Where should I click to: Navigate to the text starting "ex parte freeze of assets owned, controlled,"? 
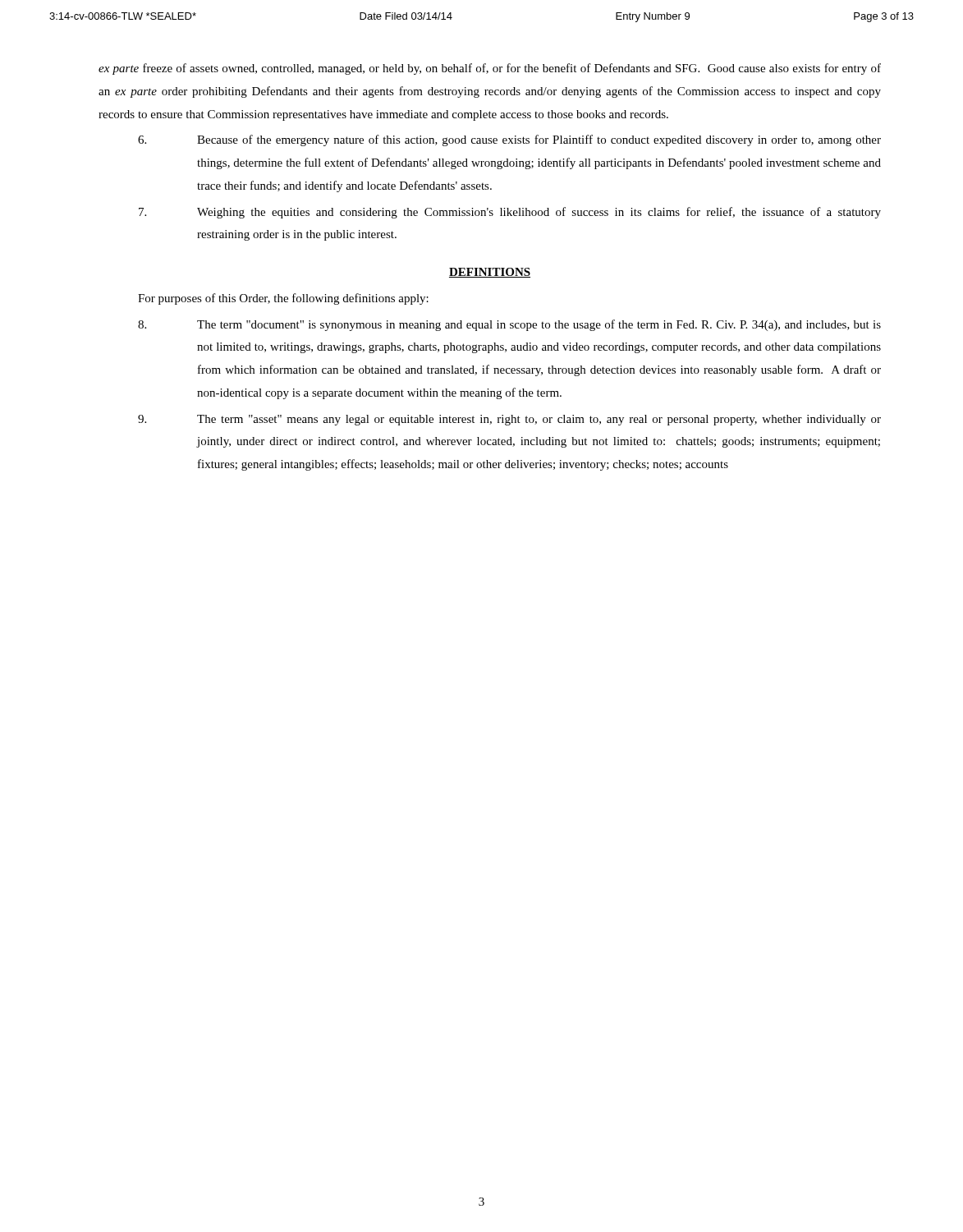[490, 91]
